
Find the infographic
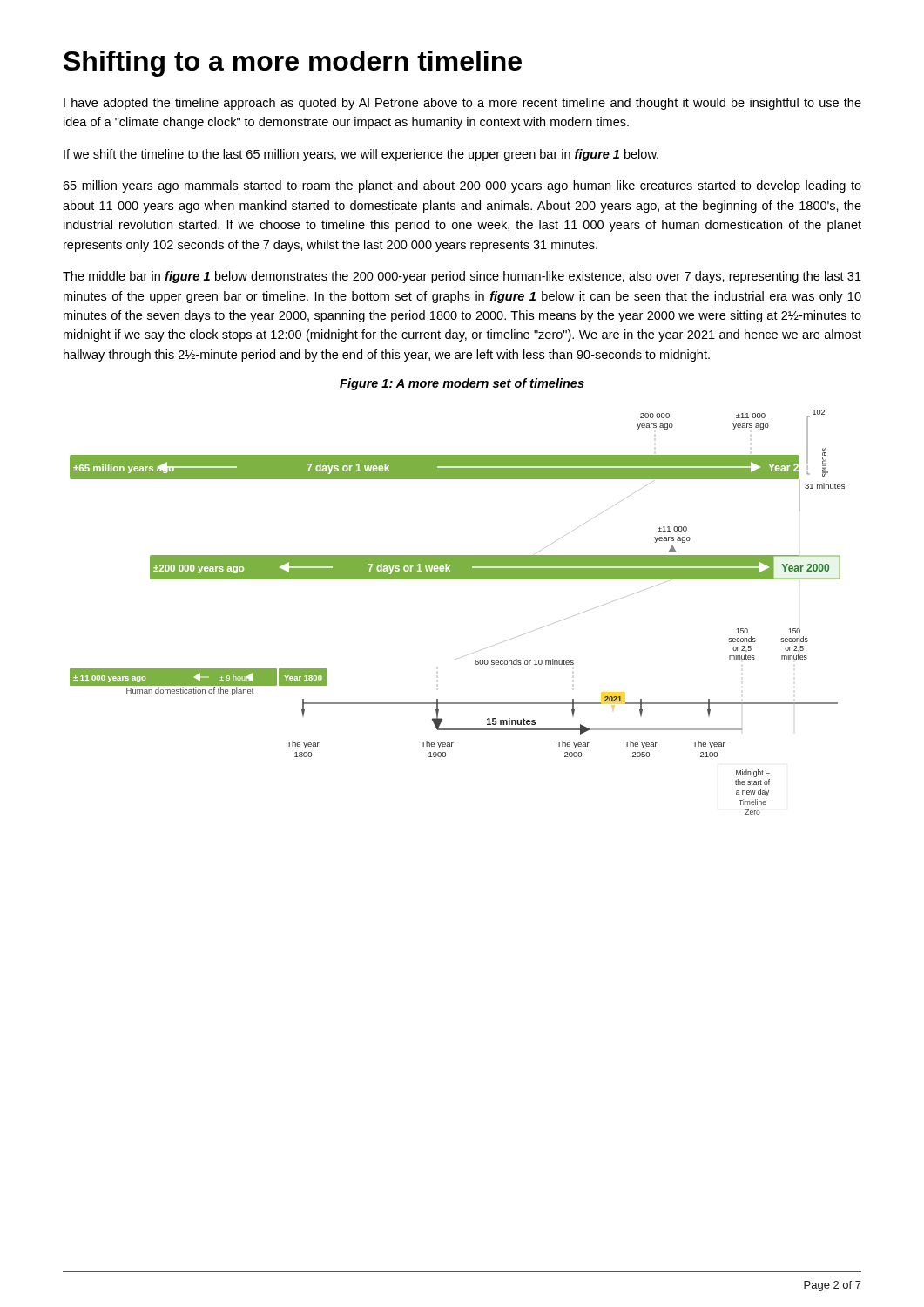[462, 660]
